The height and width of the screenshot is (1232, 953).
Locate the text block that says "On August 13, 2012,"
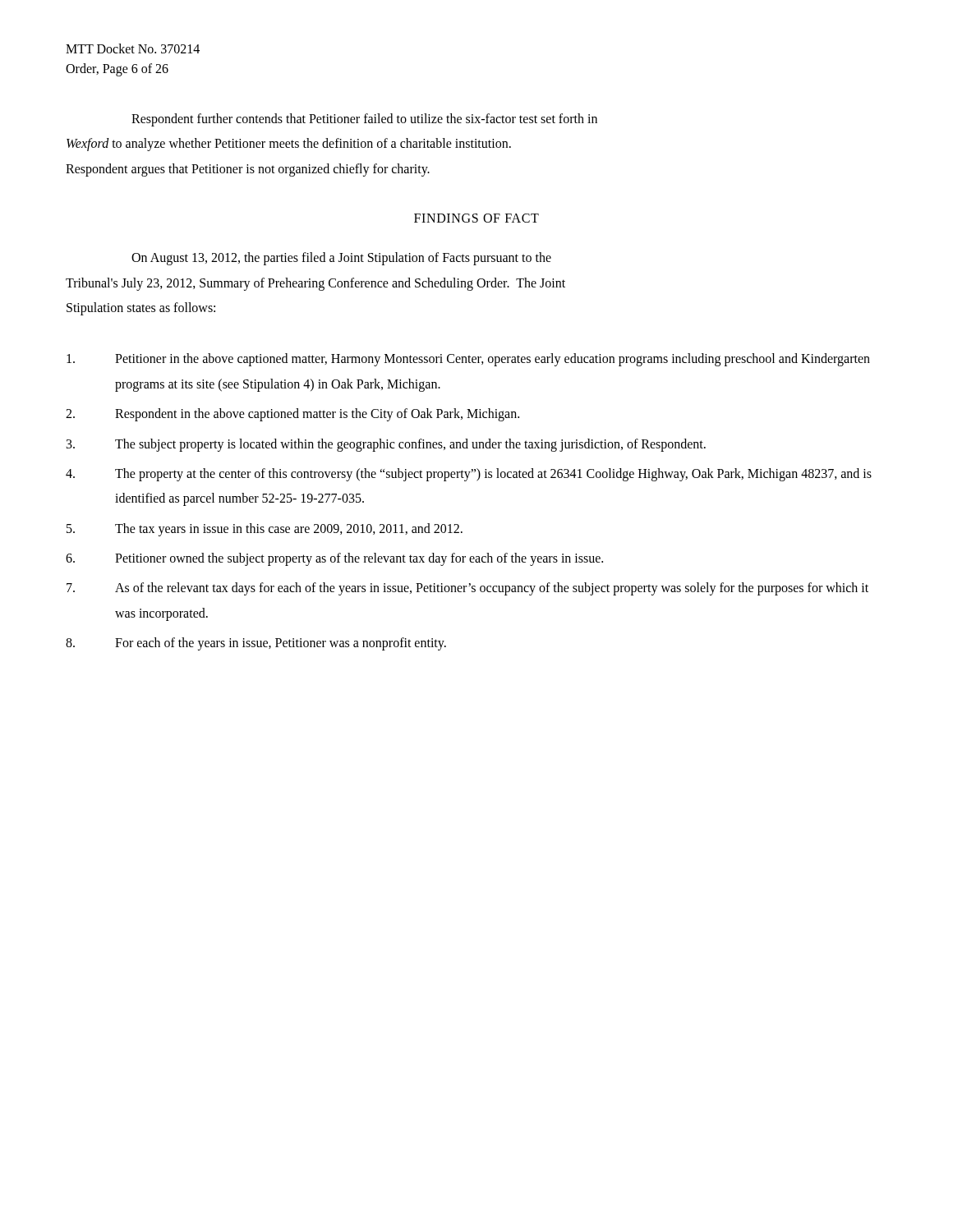pyautogui.click(x=341, y=258)
